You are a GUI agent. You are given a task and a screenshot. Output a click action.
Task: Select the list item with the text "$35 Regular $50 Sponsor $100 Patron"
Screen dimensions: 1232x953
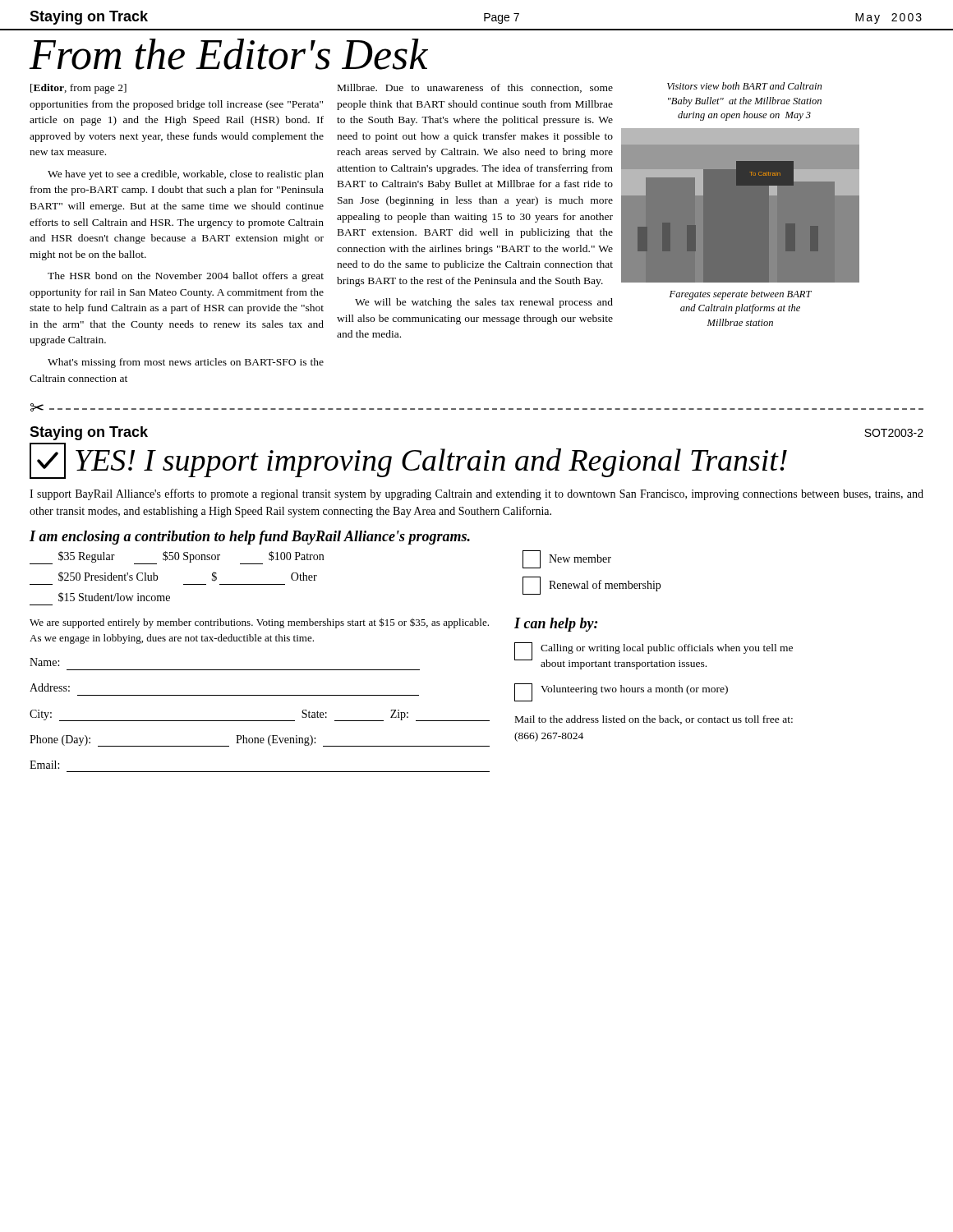177,557
